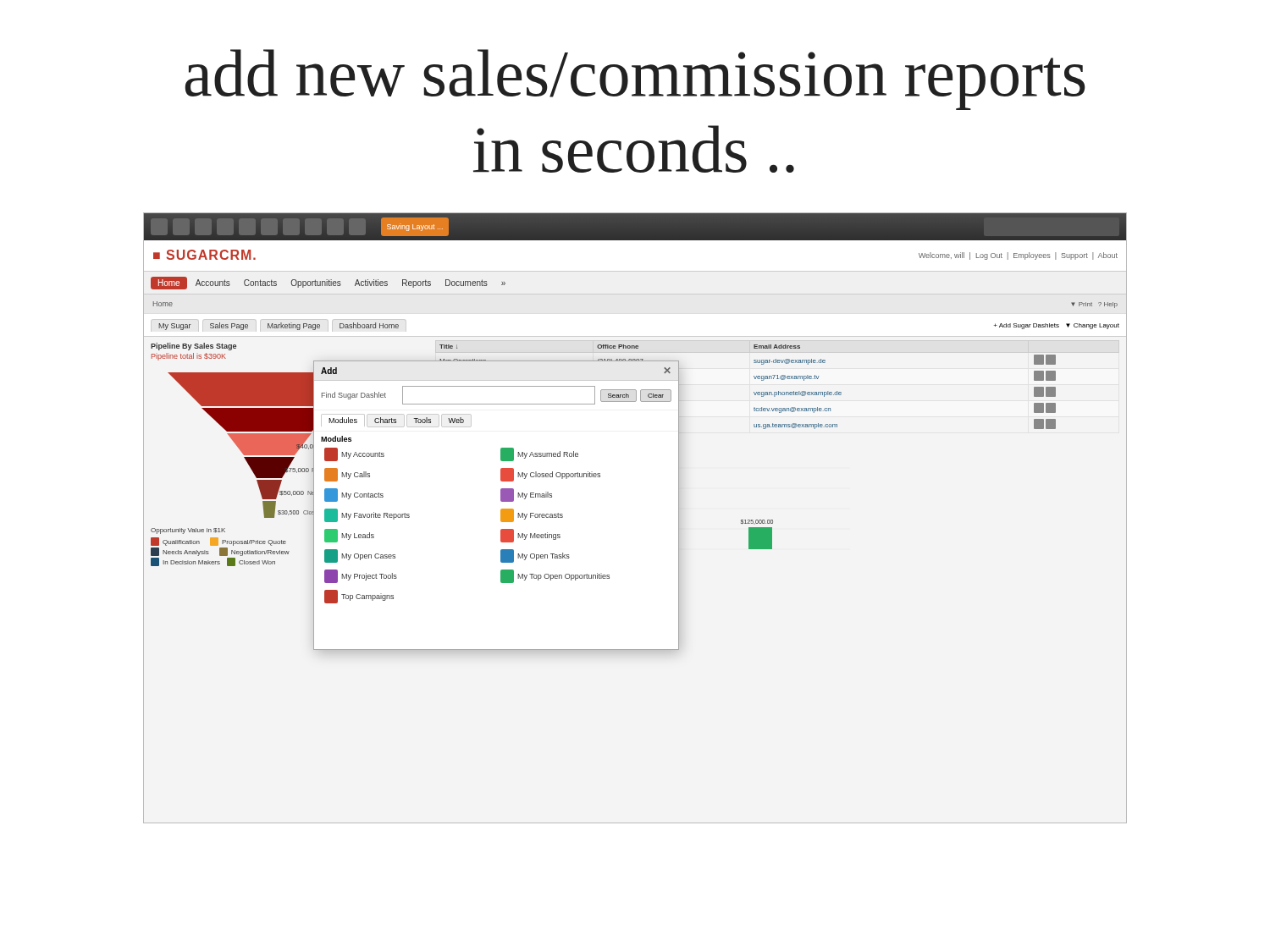Point to "add new sales/commission reportsin seconds .."
This screenshot has height=952, width=1270.
click(635, 111)
